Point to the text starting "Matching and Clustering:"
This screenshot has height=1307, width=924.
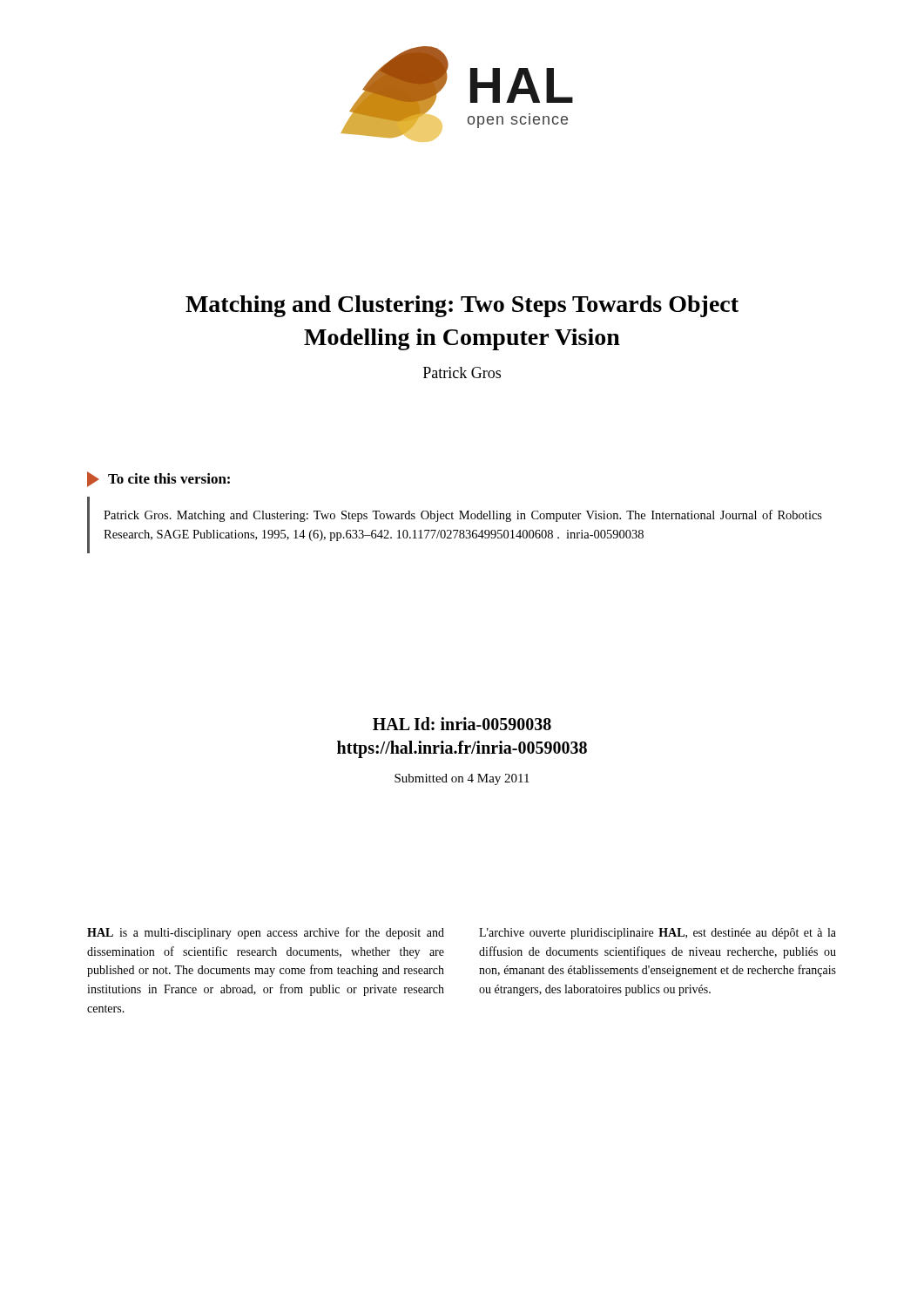pyautogui.click(x=462, y=335)
